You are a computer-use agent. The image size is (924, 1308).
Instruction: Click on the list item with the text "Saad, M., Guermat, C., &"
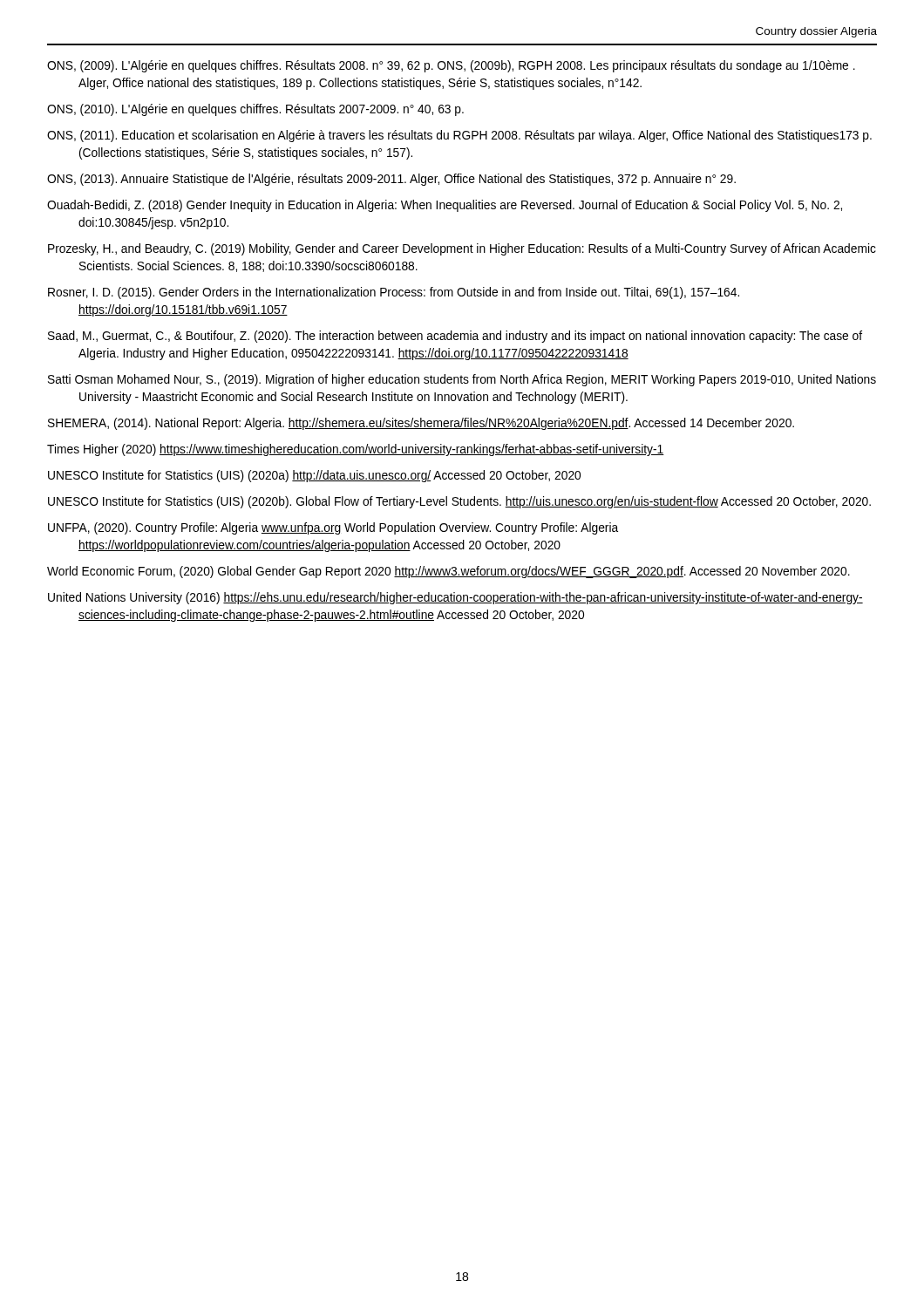(455, 345)
